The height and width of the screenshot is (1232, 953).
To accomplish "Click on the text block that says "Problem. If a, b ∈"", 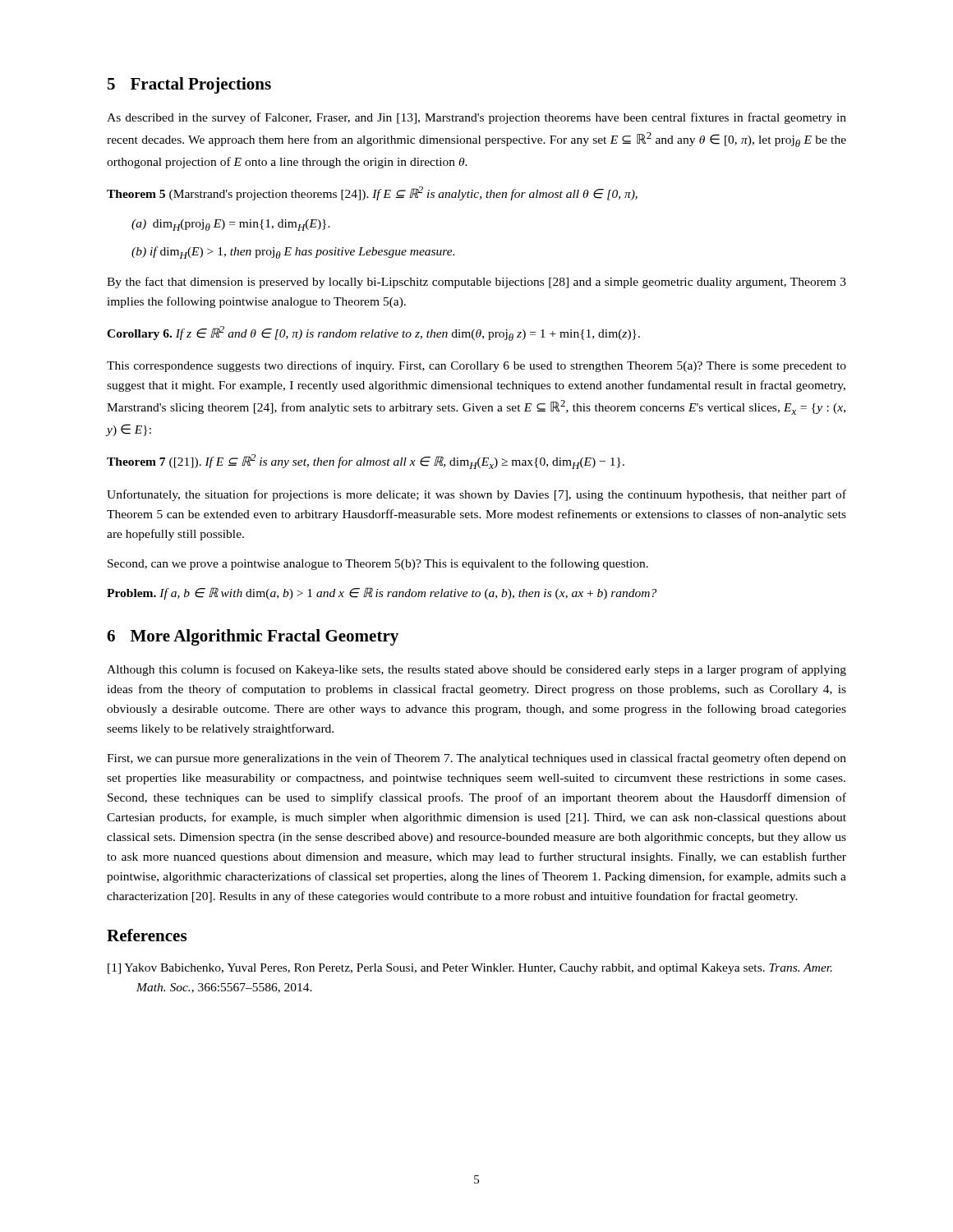I will coord(476,593).
